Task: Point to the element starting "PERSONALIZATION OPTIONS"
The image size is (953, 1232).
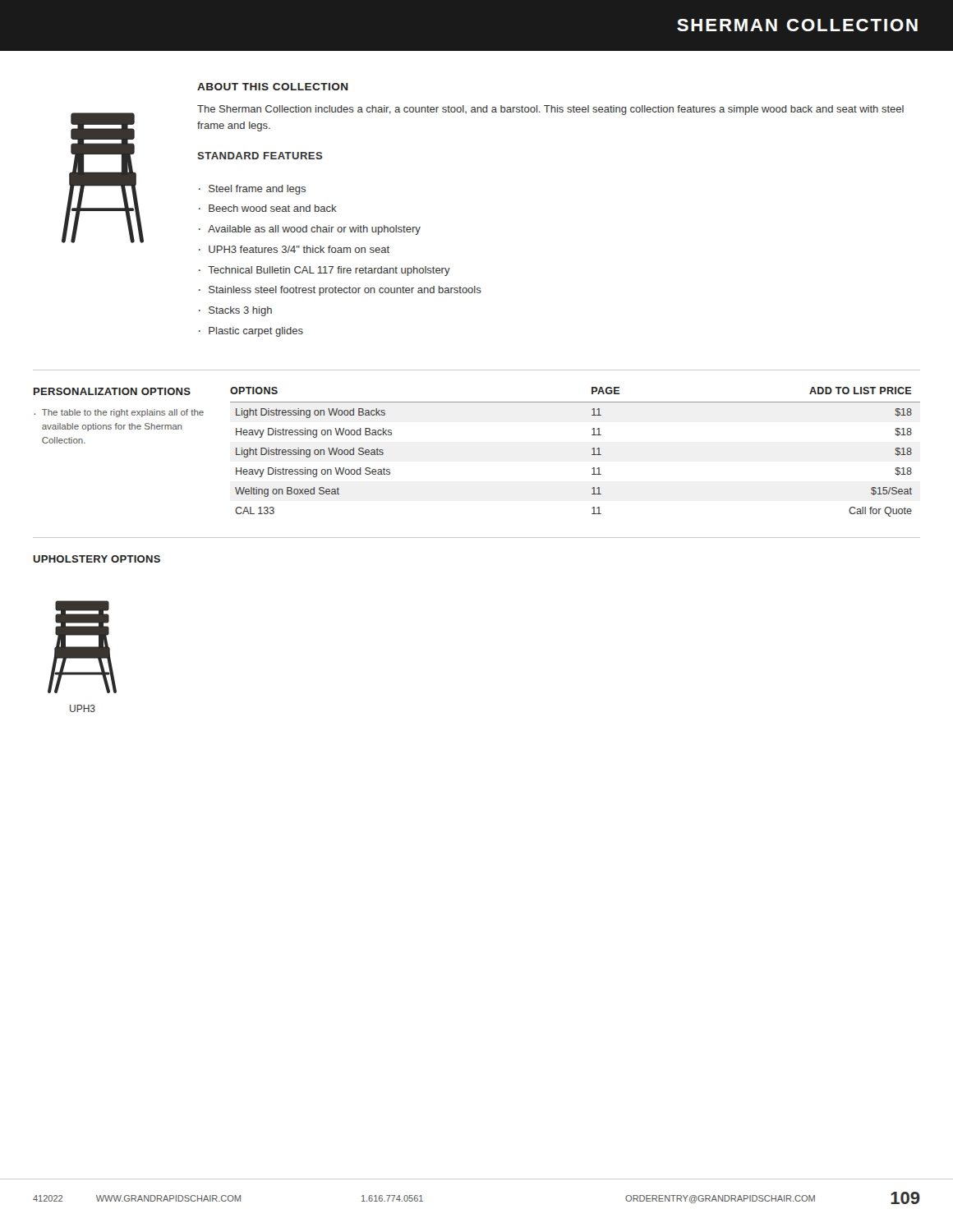Action: pyautogui.click(x=123, y=391)
